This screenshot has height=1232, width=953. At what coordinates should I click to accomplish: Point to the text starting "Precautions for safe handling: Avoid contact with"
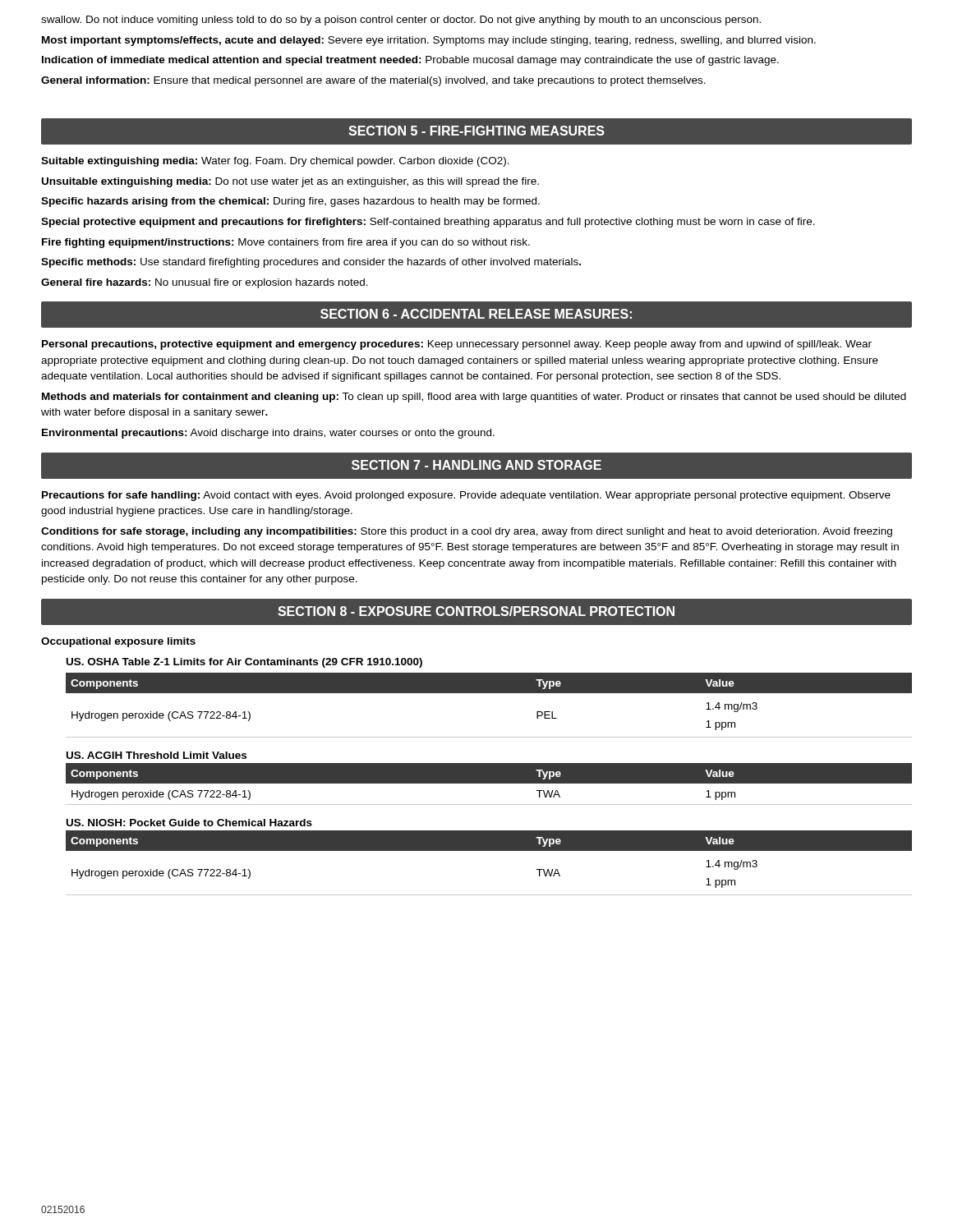466,503
